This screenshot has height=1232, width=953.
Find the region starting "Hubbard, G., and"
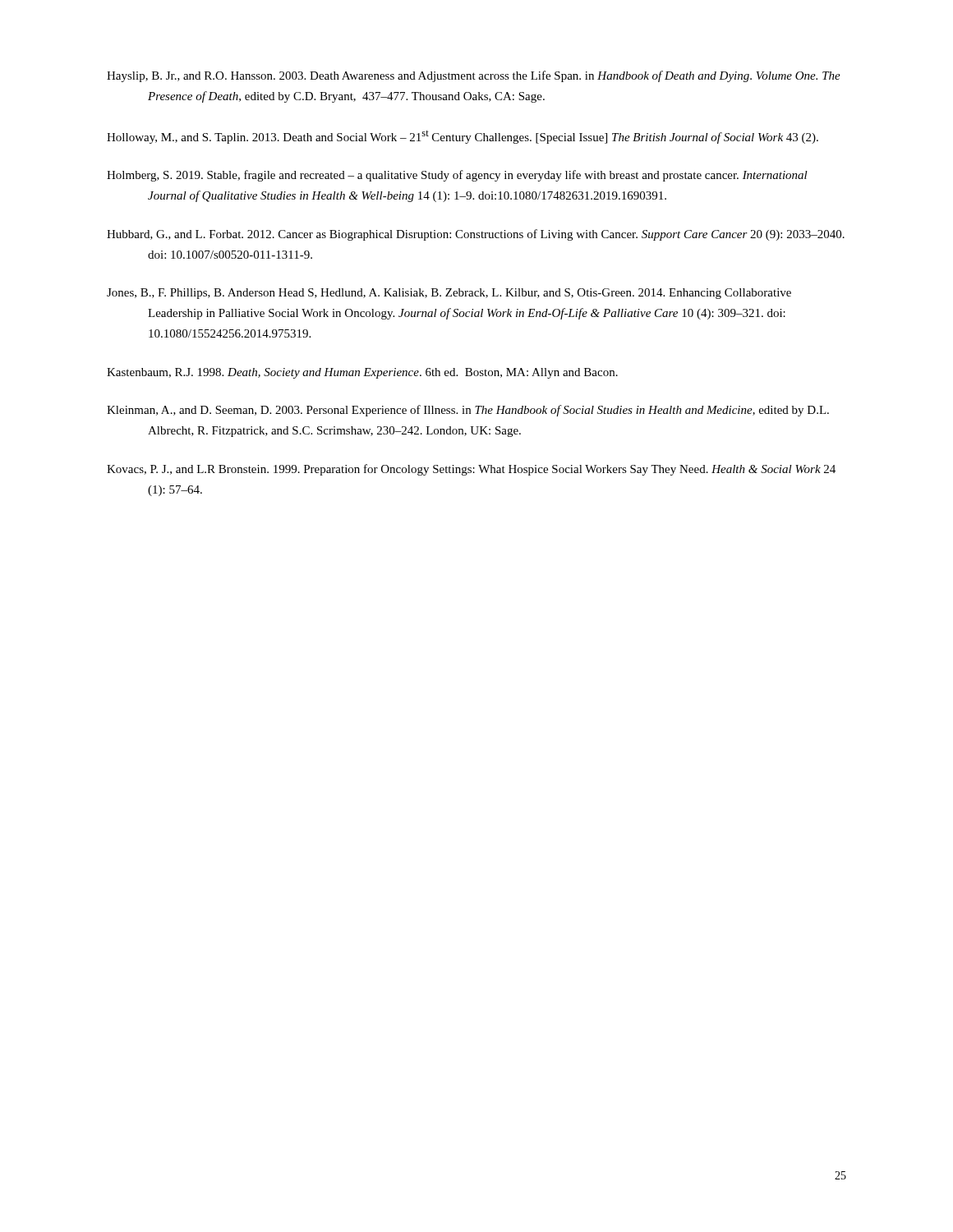476,244
